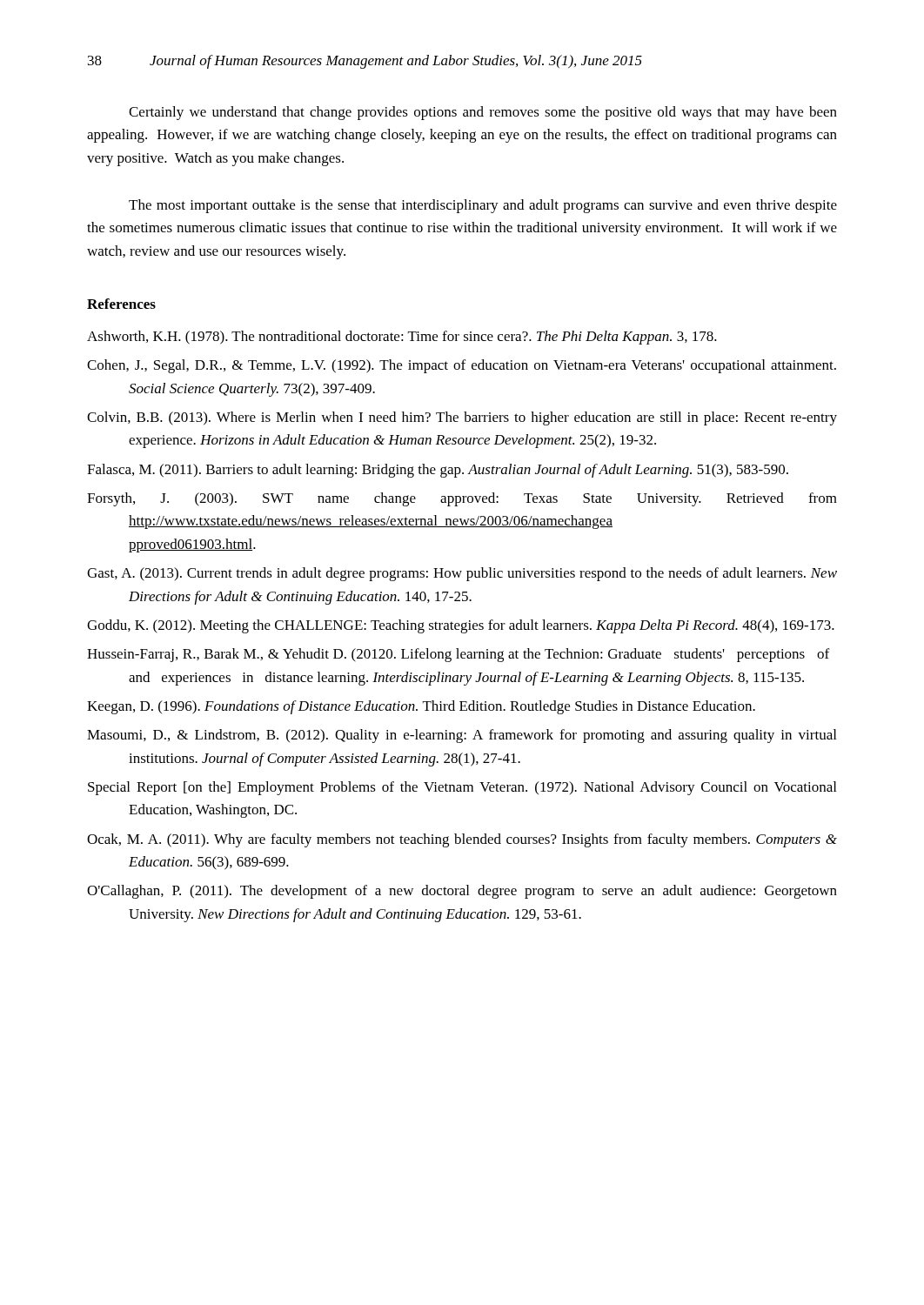Find the list item that says "Colvin, B.B. (2013). Where"
The height and width of the screenshot is (1305, 924).
[x=462, y=429]
